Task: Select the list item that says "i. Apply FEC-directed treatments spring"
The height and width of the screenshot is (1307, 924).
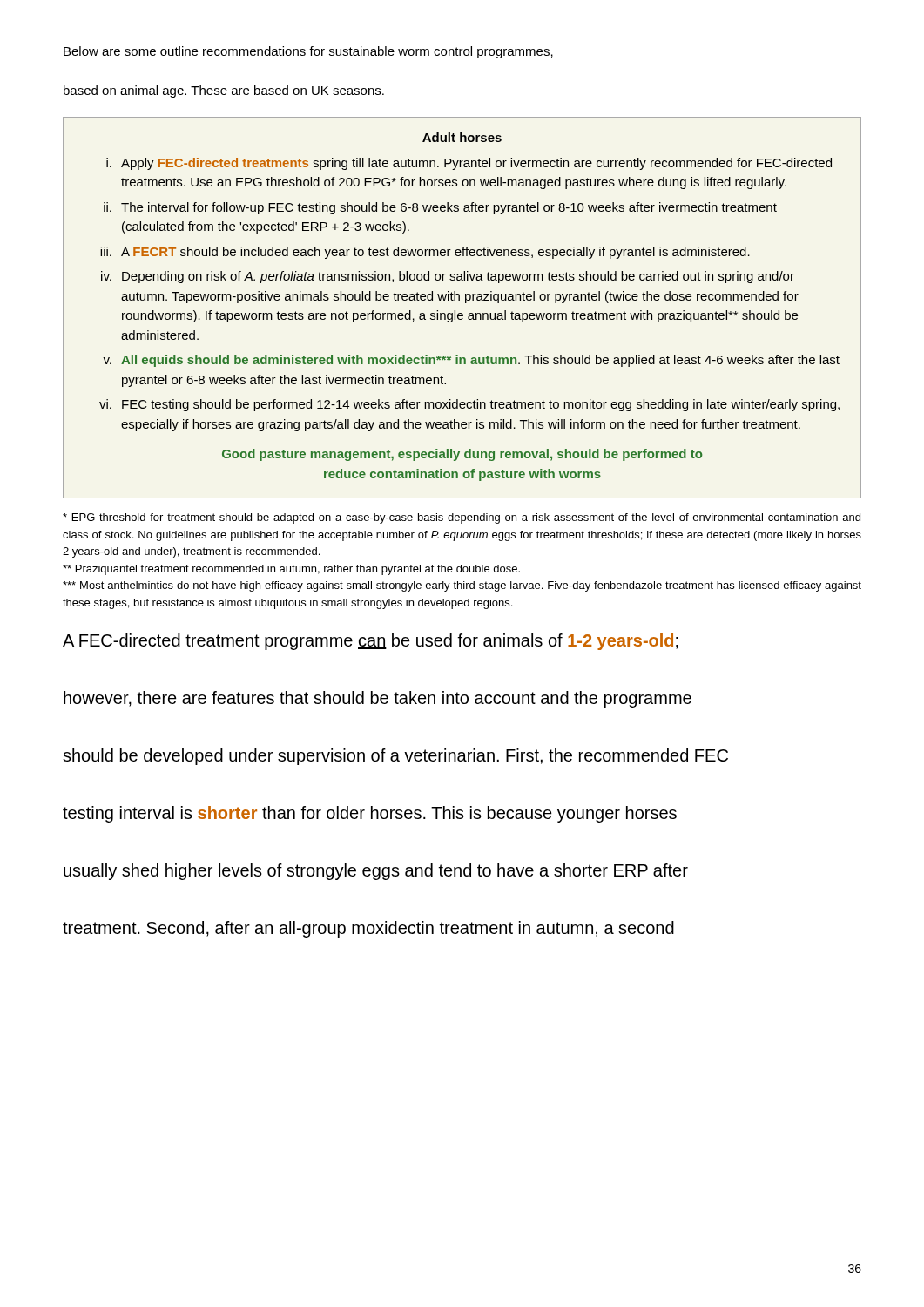Action: coord(462,173)
